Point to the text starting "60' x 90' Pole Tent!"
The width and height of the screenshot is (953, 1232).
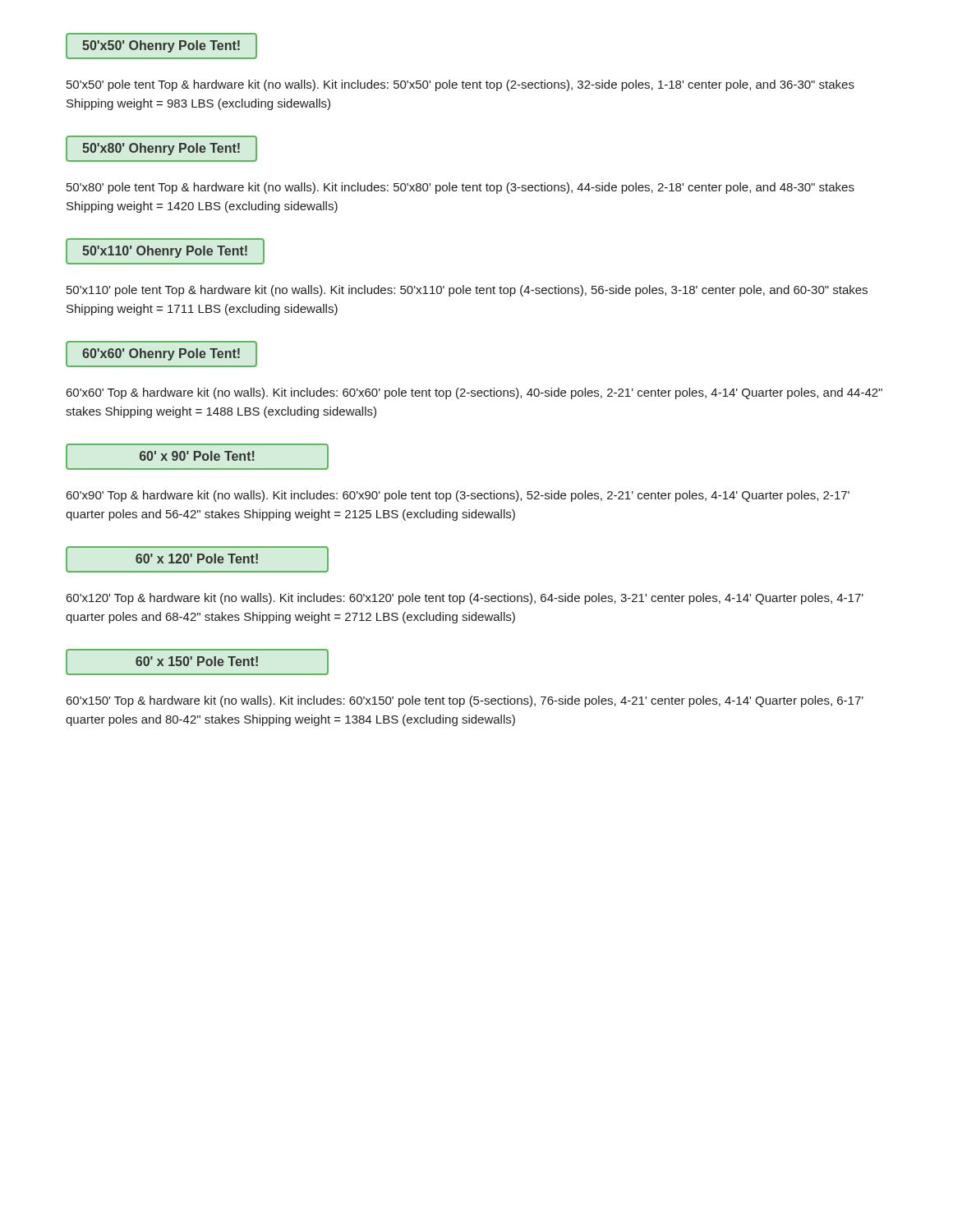coord(197,457)
